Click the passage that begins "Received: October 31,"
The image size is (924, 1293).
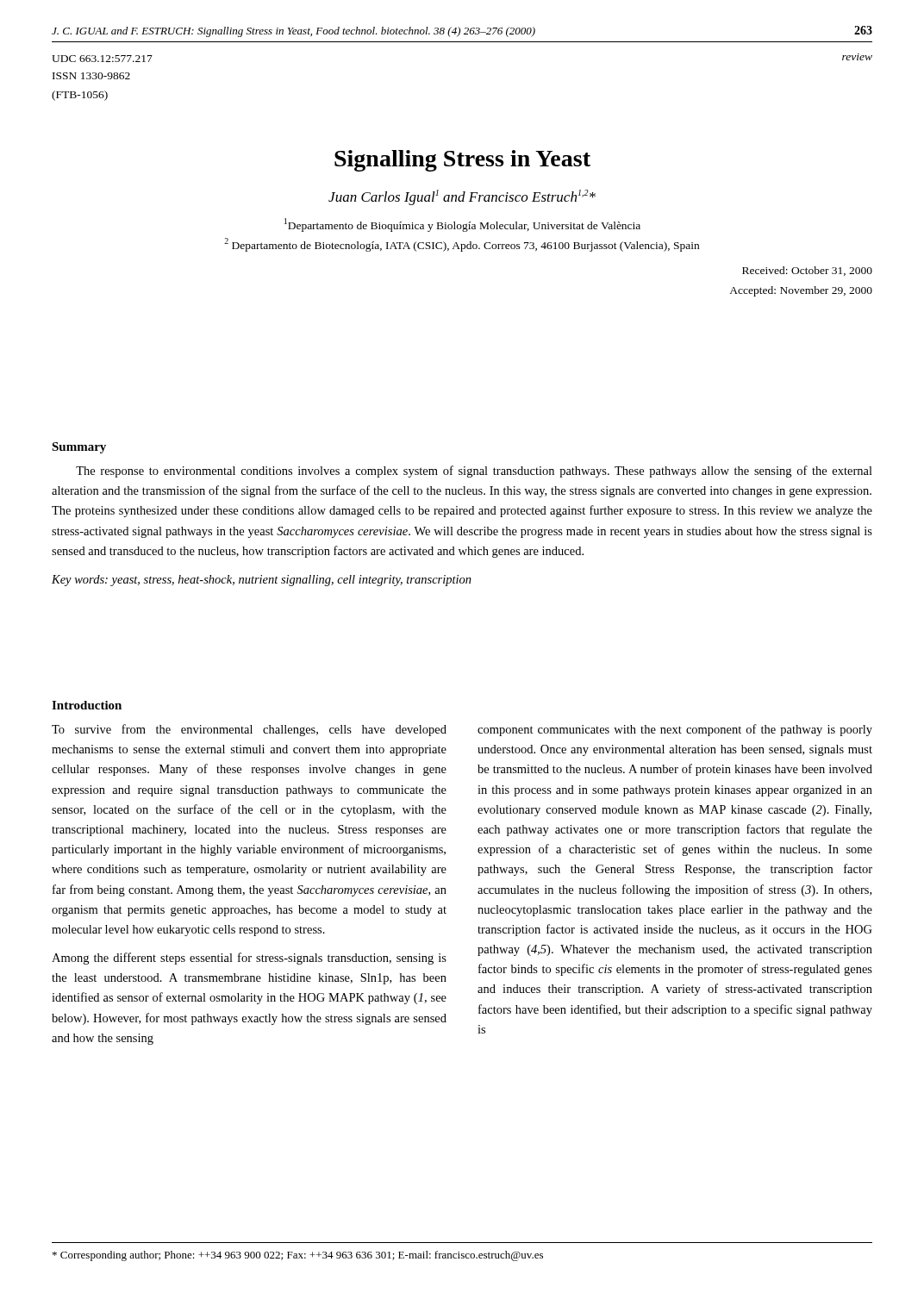point(801,280)
